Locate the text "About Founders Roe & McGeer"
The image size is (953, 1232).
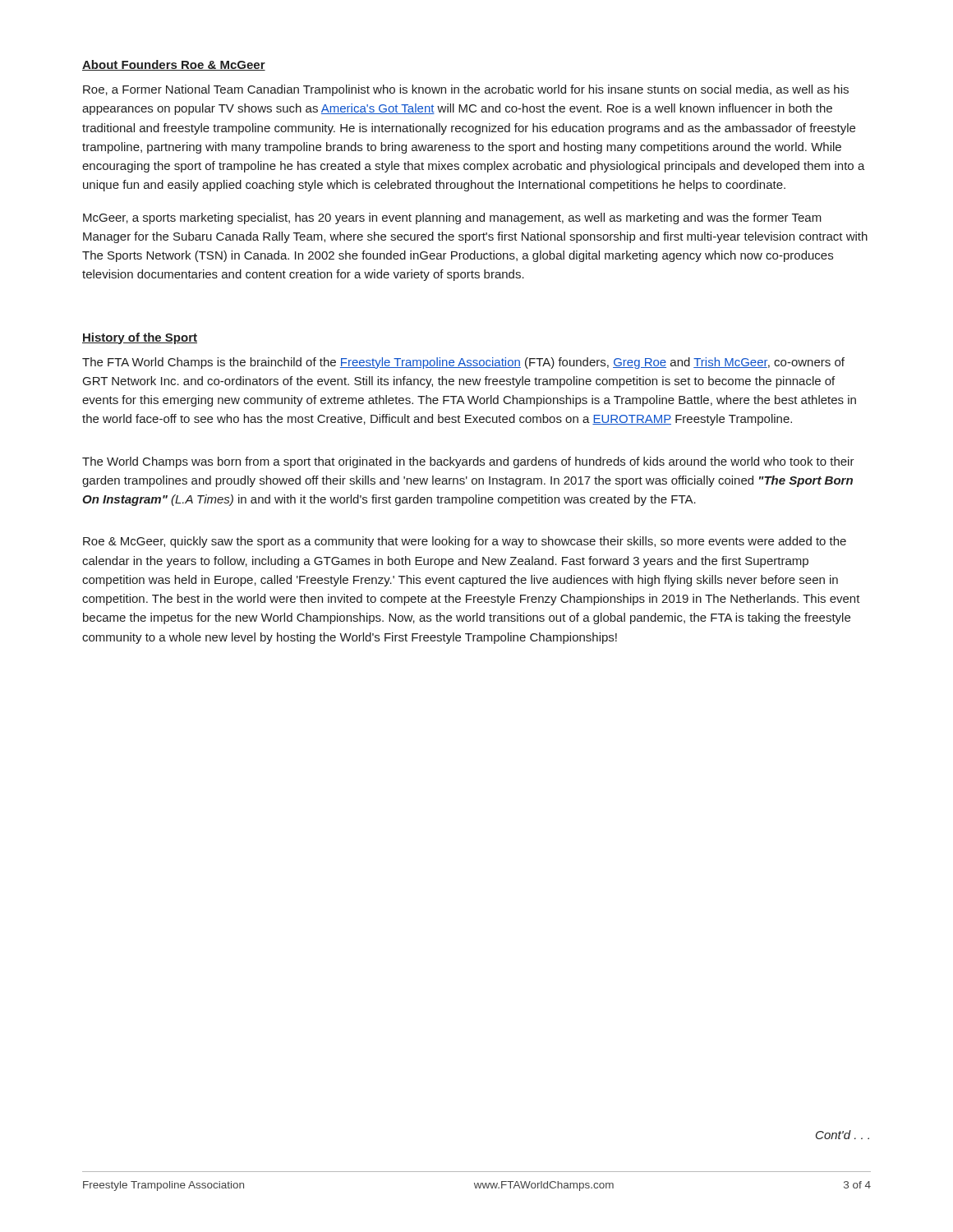[174, 64]
